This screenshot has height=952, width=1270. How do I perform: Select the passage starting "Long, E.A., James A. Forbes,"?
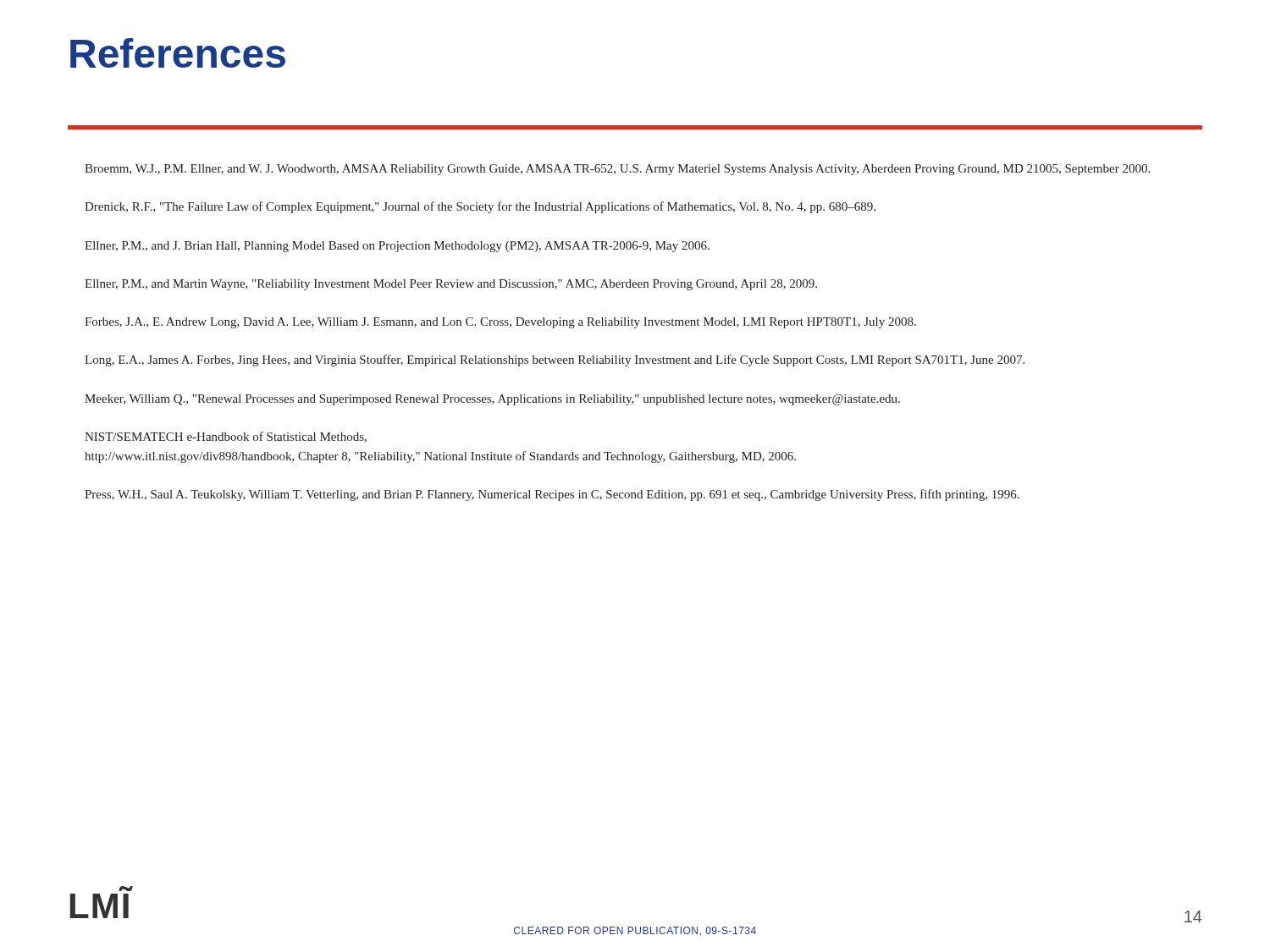point(555,360)
